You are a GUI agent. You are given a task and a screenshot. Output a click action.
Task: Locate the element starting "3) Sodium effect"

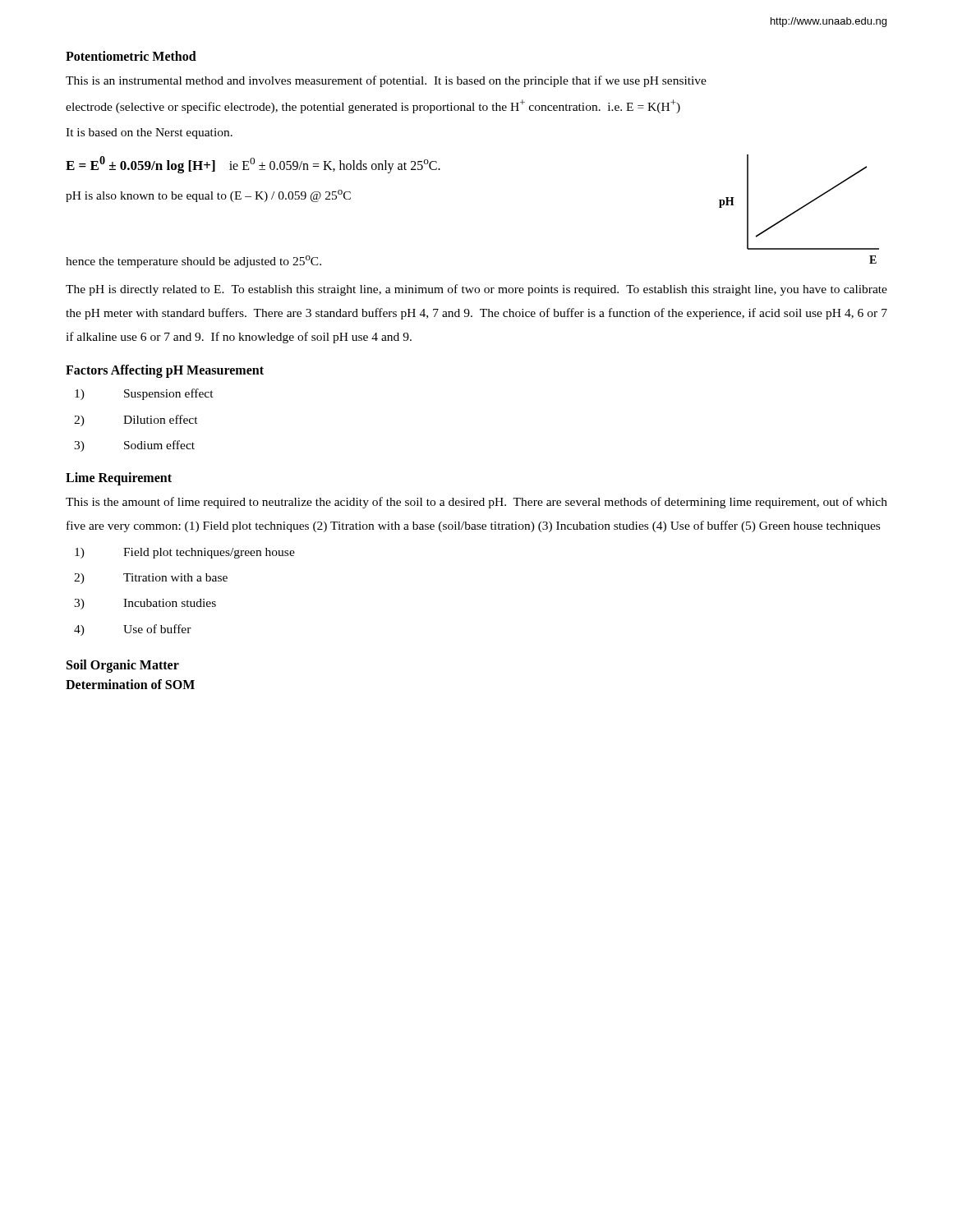pos(134,446)
